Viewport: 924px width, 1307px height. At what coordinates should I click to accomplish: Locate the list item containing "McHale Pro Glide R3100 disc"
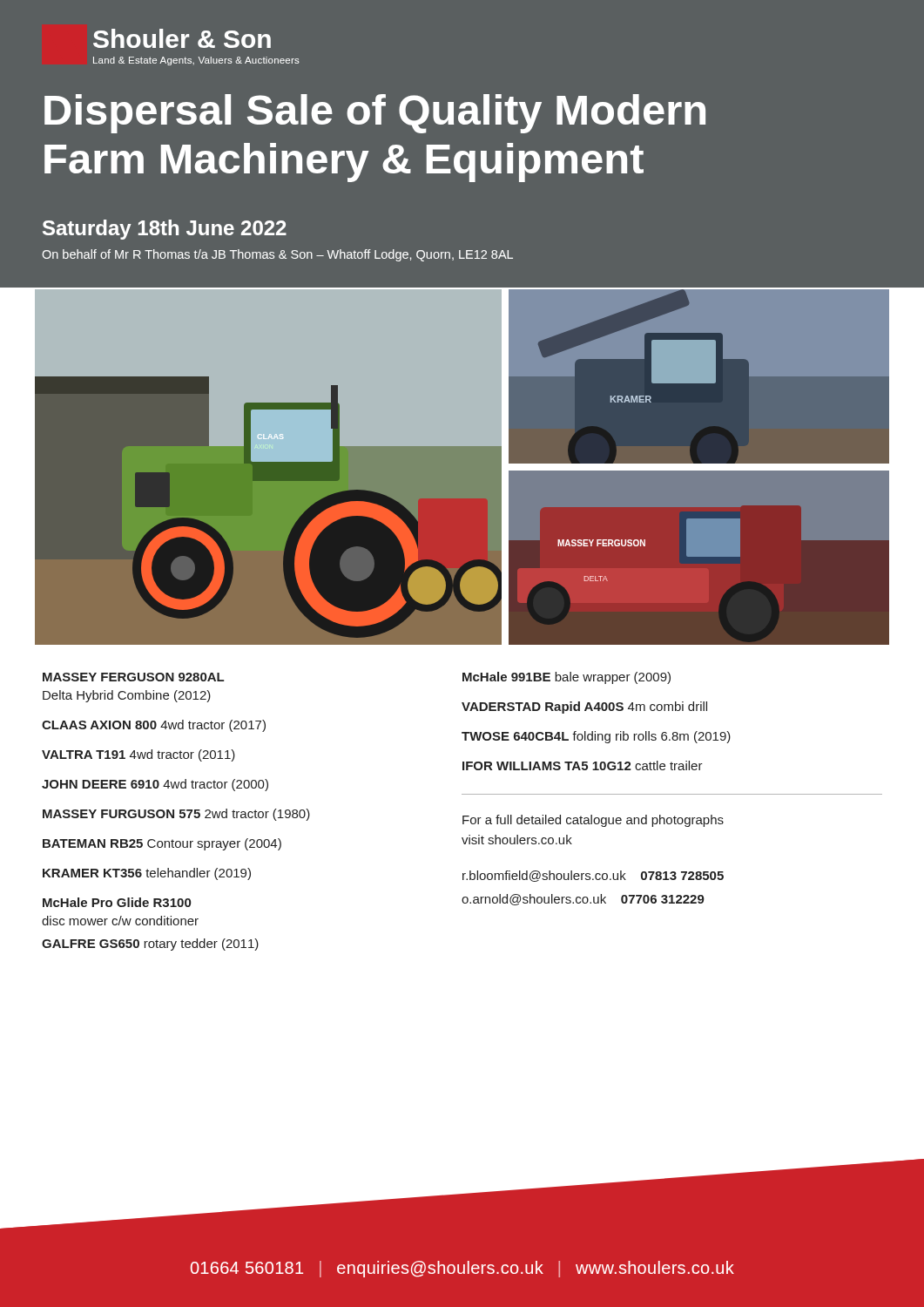coord(120,911)
